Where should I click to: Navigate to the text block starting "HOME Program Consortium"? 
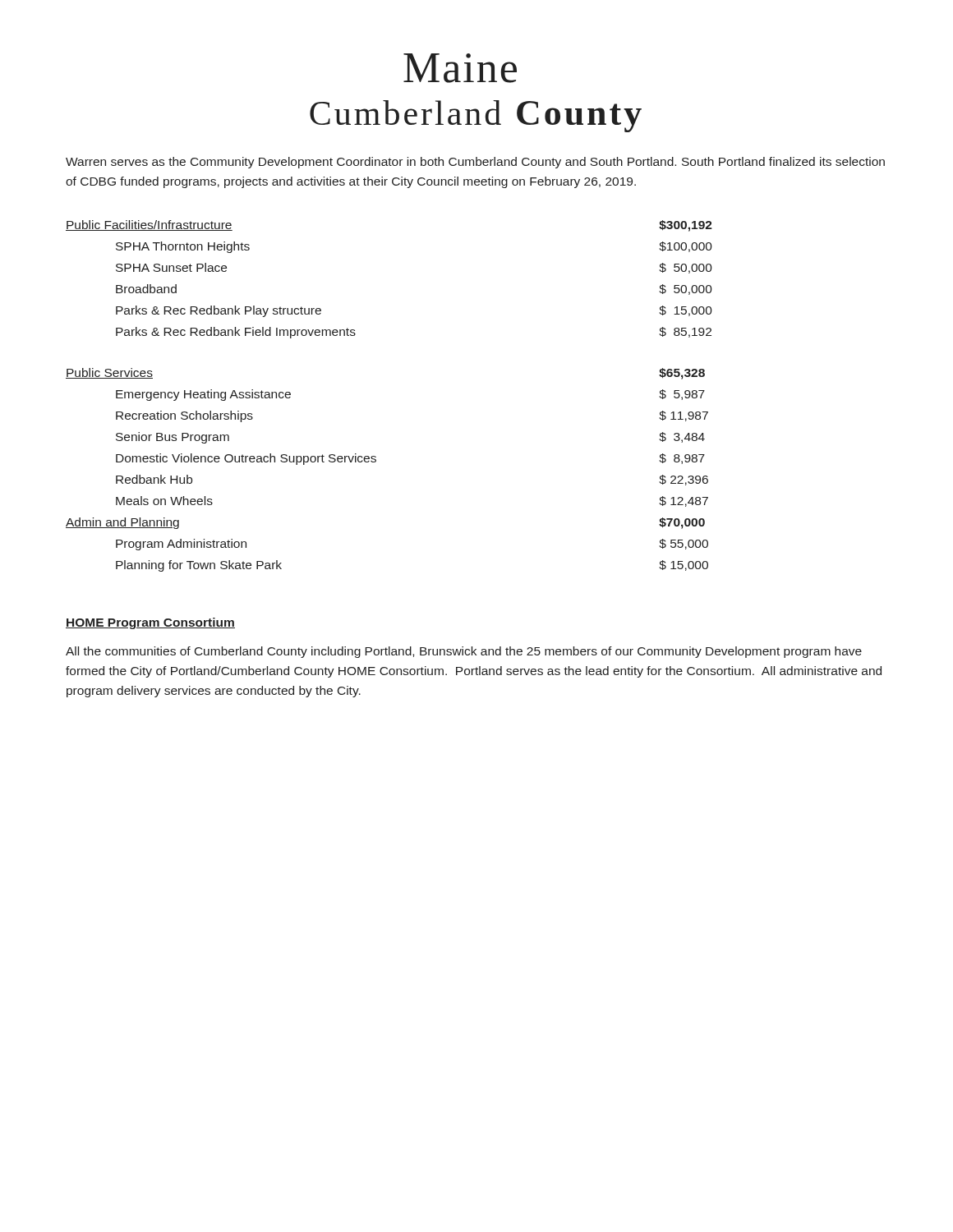[x=150, y=622]
